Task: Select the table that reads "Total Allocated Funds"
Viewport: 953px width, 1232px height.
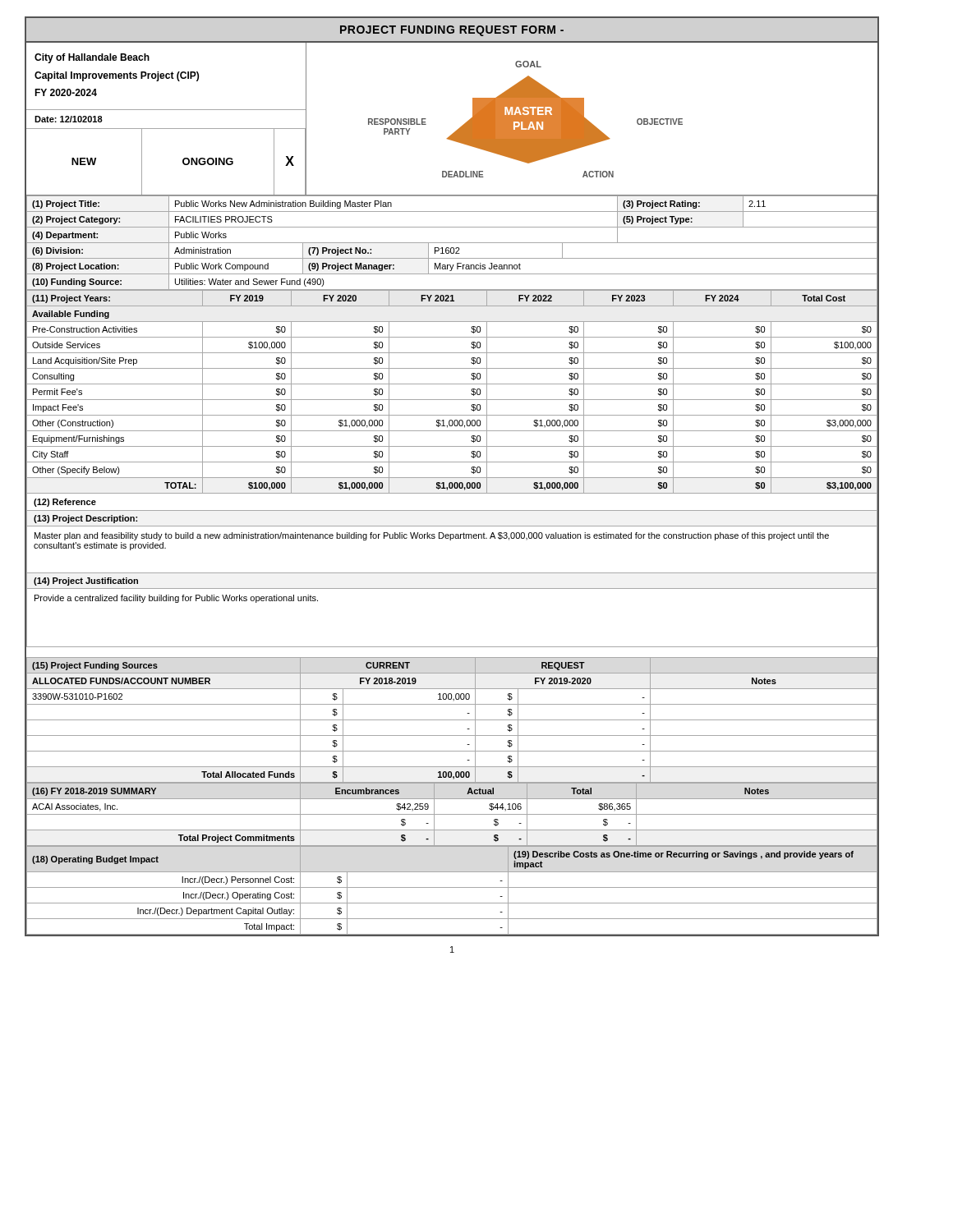Action: (x=452, y=720)
